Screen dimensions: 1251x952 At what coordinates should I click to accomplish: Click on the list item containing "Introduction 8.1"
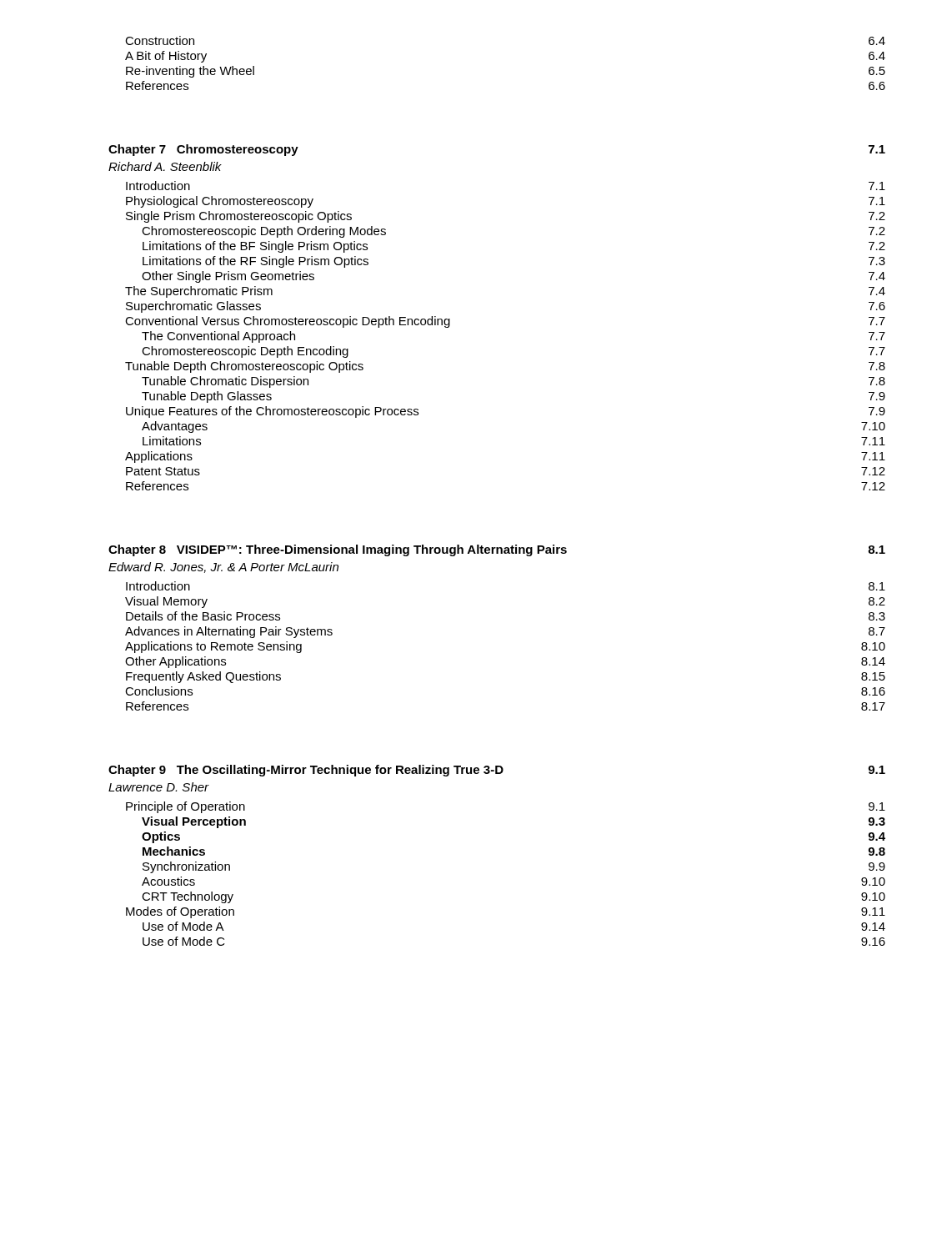click(159, 586)
